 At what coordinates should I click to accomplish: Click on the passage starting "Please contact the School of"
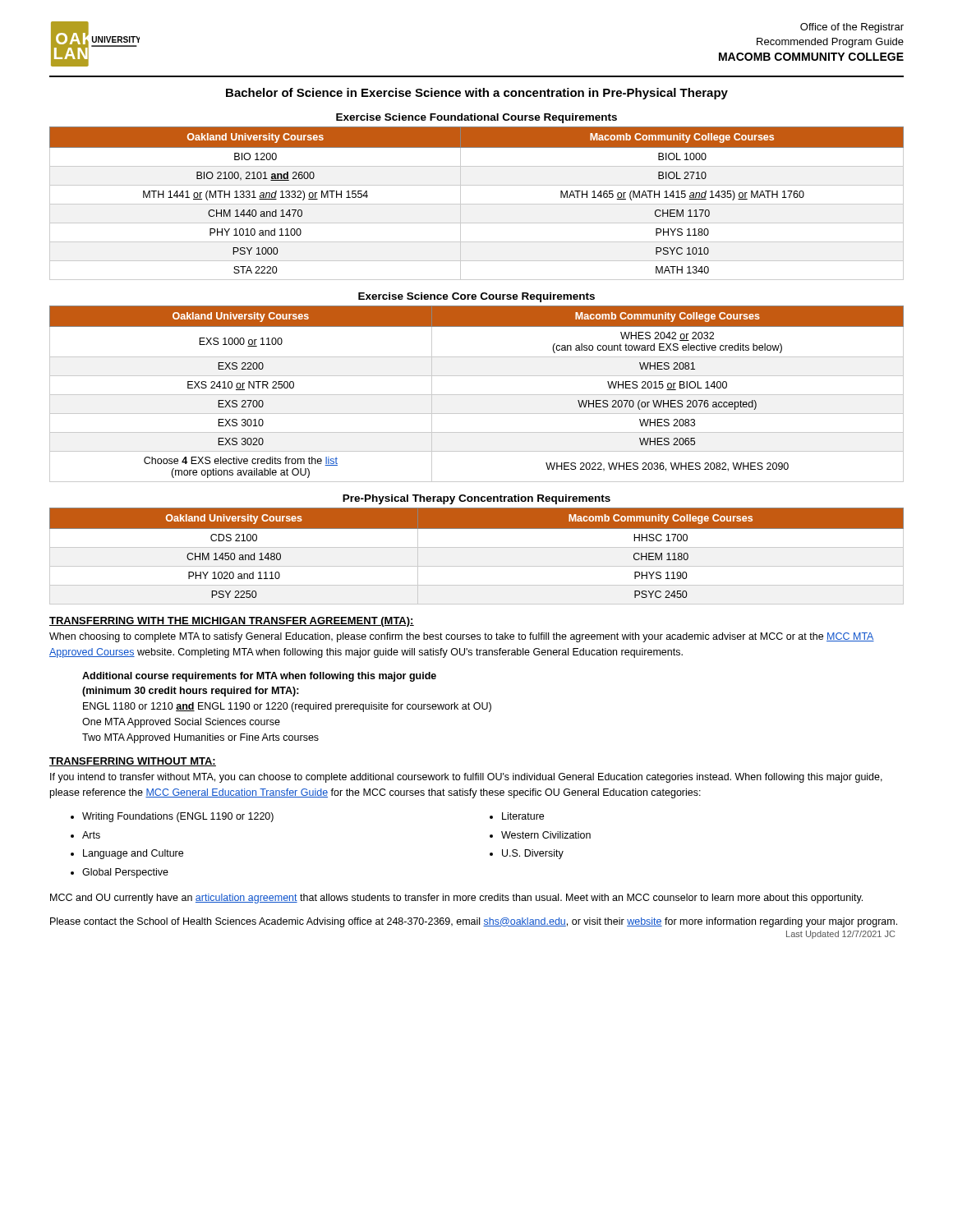pyautogui.click(x=474, y=921)
